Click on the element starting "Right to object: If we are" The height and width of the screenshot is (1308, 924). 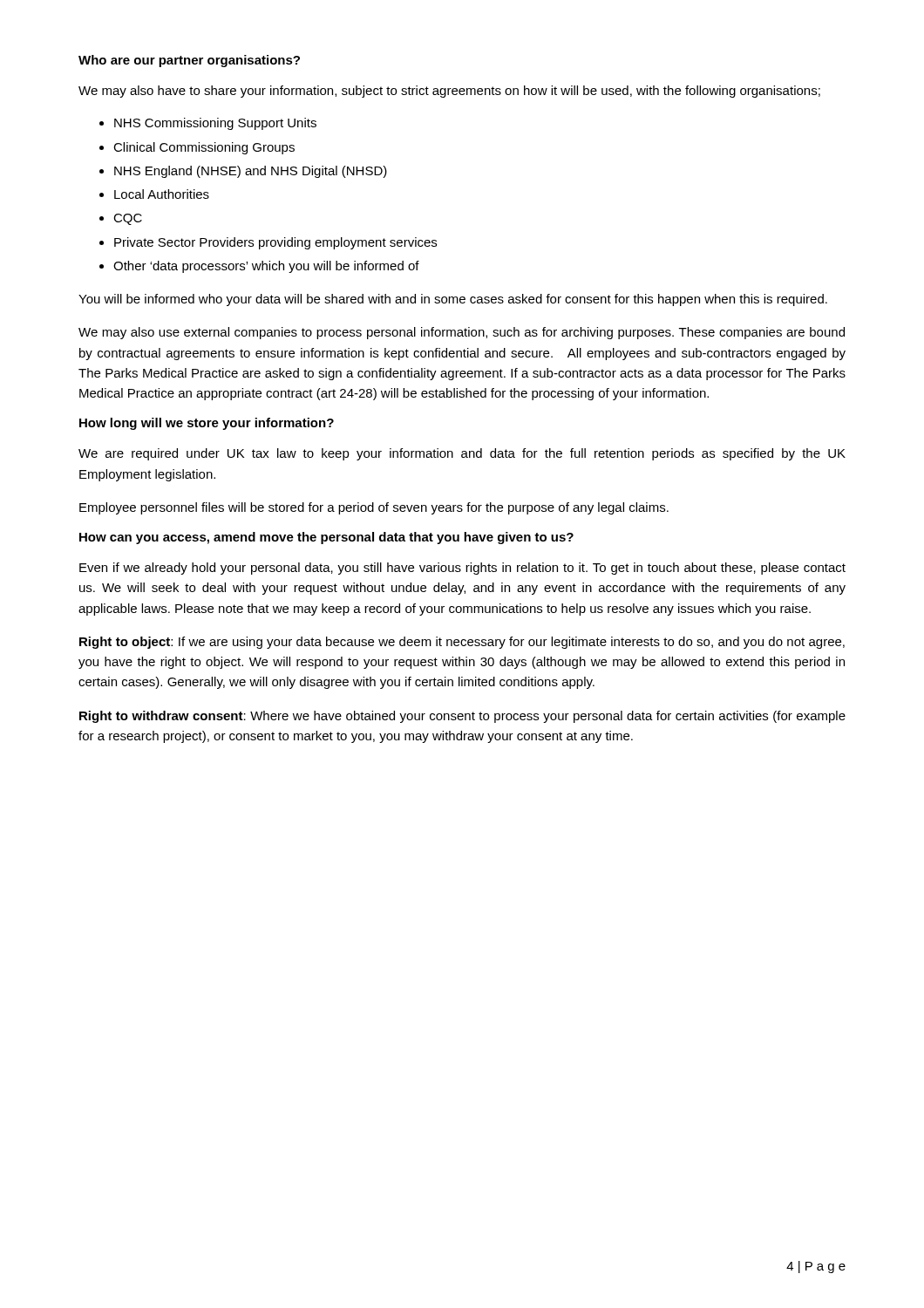coord(462,662)
